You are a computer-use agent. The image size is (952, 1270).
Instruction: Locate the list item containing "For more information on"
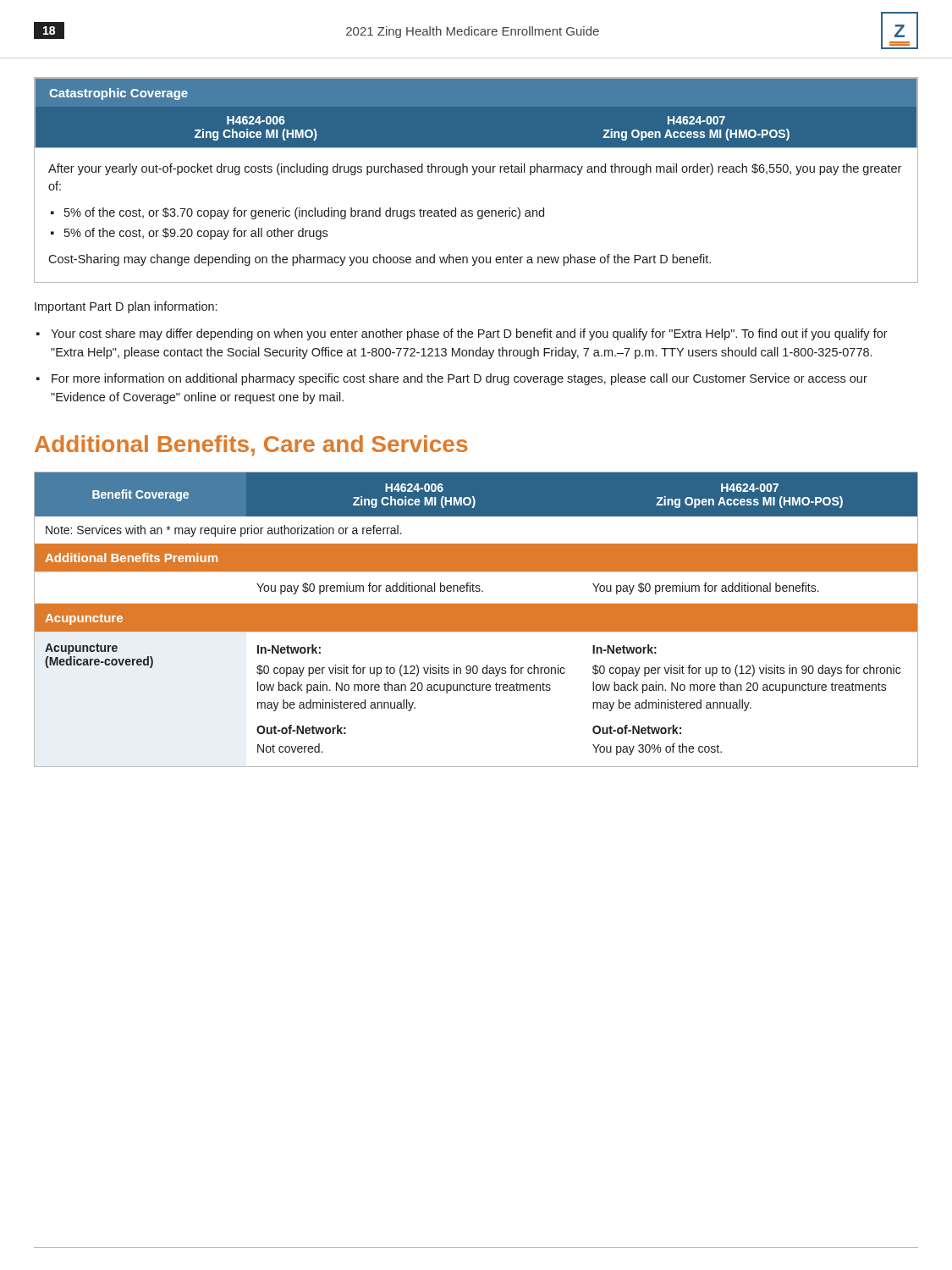459,388
